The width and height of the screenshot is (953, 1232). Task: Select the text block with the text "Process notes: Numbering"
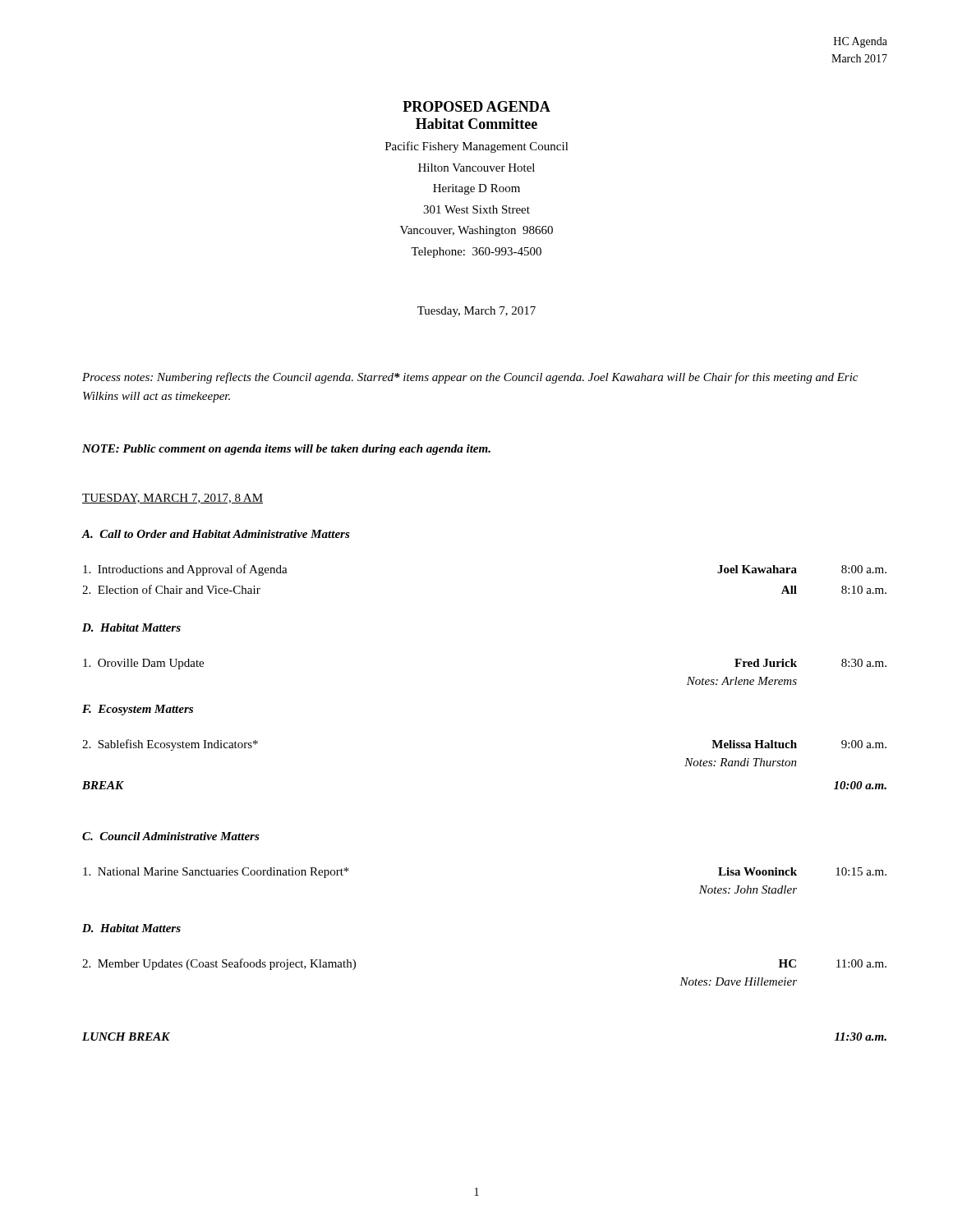click(x=470, y=387)
